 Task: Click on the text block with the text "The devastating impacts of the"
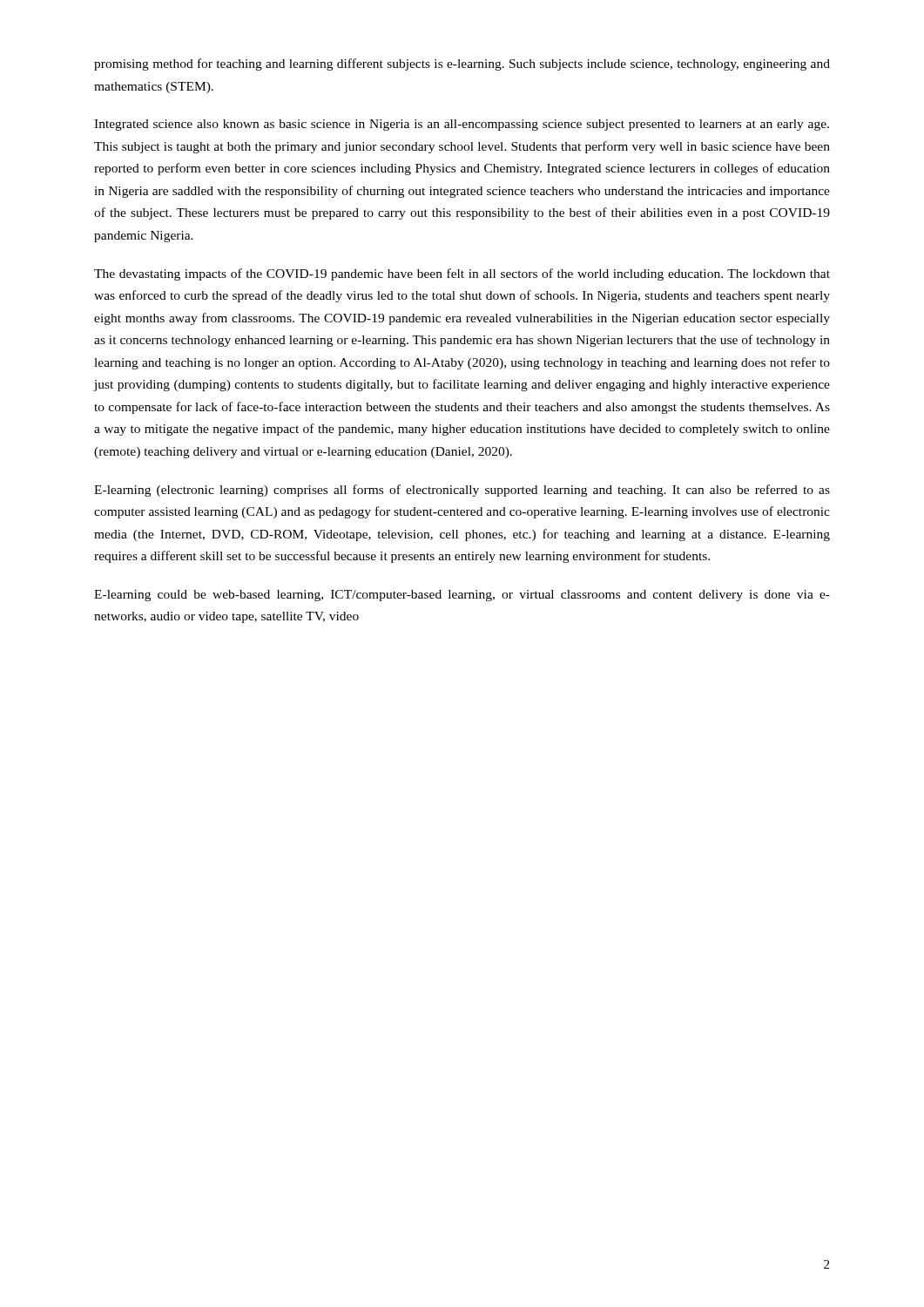462,362
